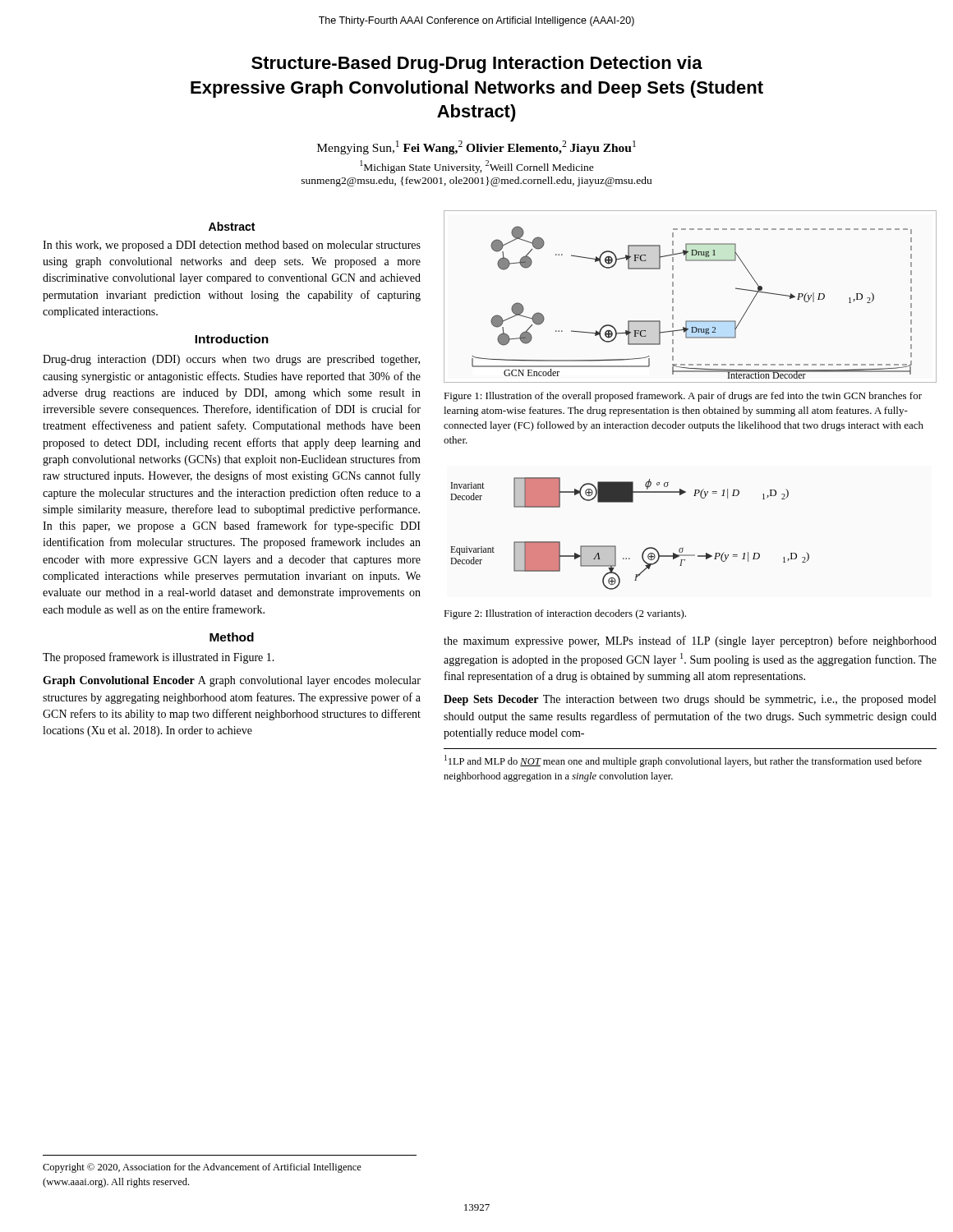
Task: Click on the text block starting "The proposed framework"
Action: pyautogui.click(x=159, y=657)
